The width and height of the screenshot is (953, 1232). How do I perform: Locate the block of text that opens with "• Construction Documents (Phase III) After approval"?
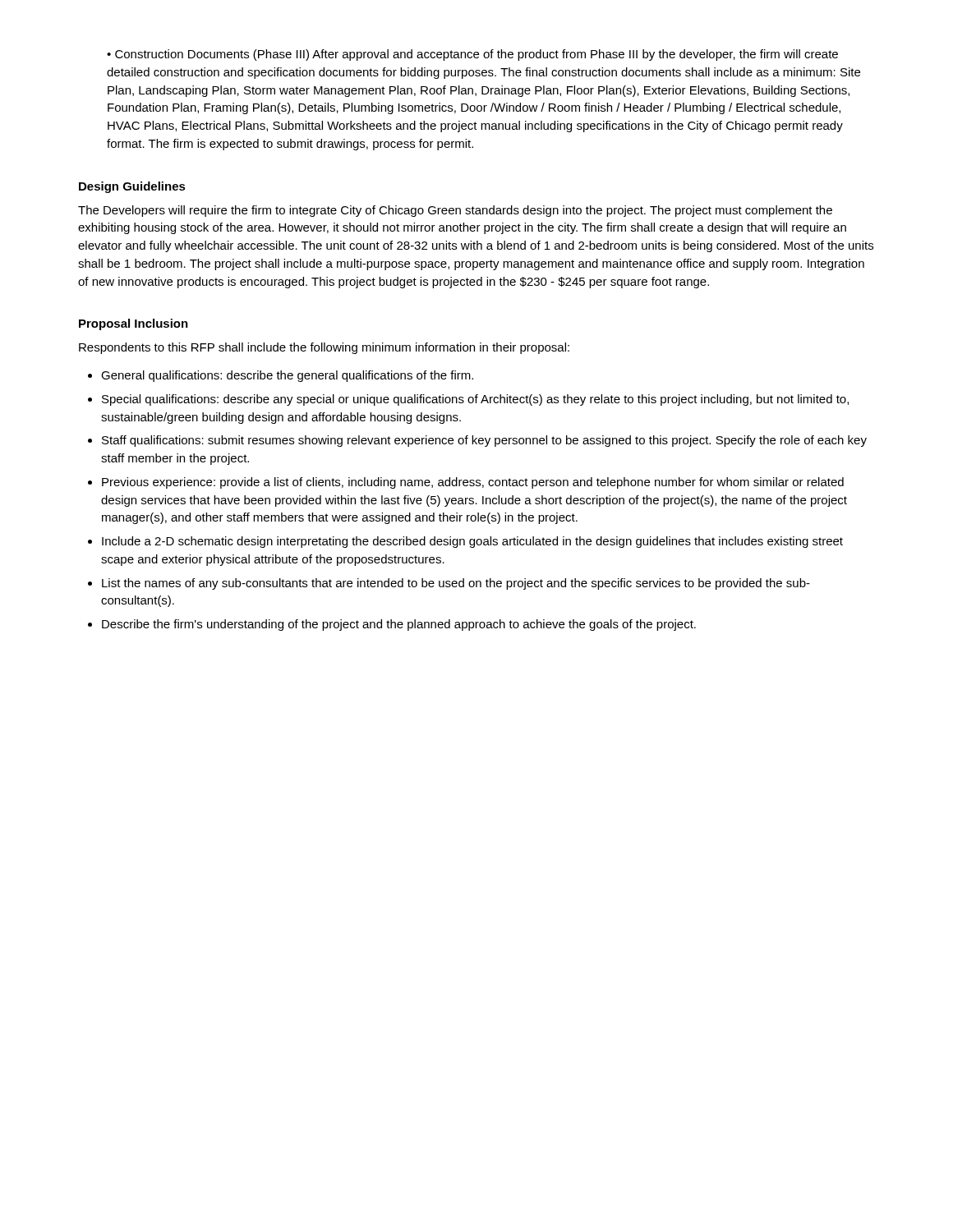tap(484, 98)
